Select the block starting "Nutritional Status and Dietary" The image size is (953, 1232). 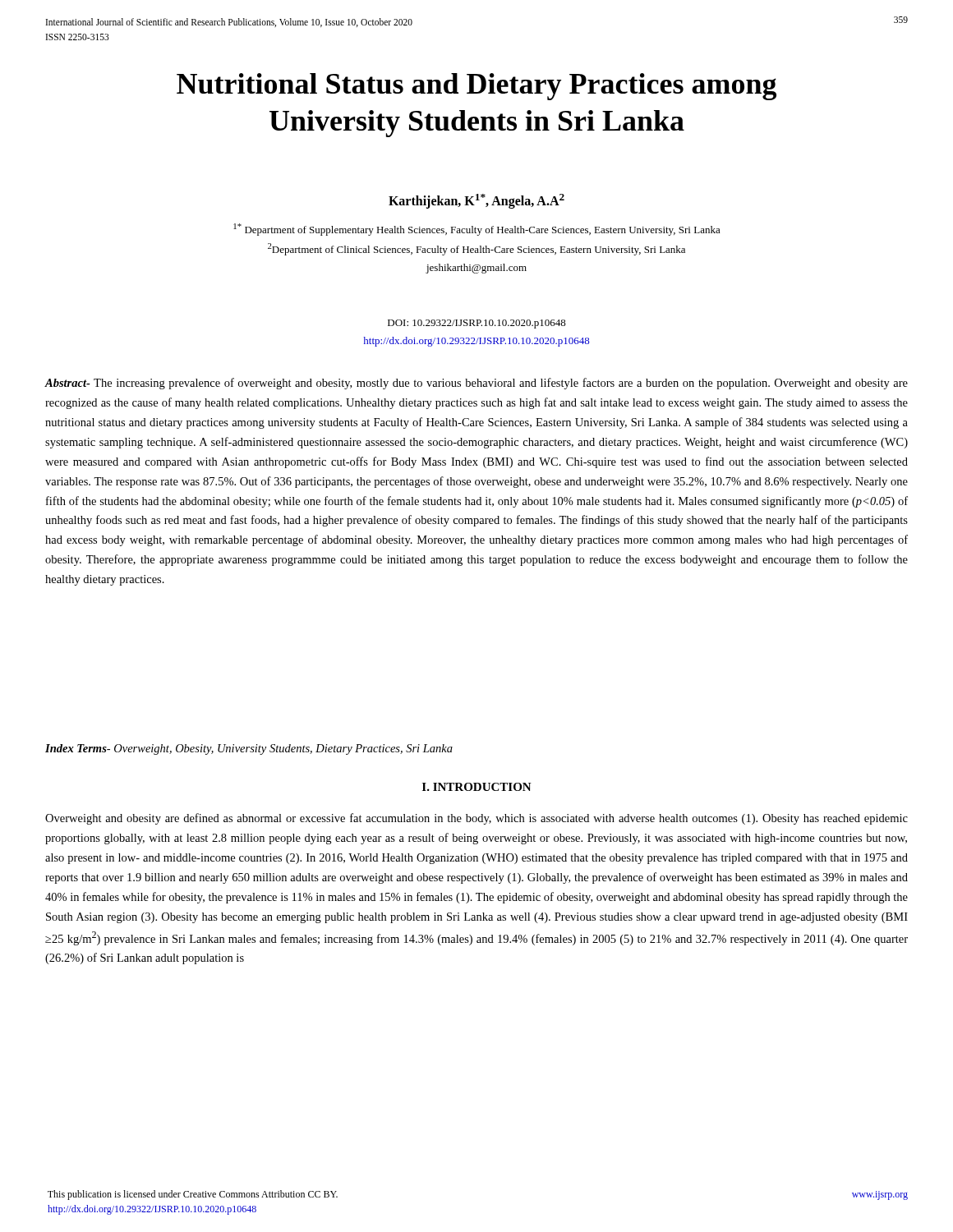(476, 103)
